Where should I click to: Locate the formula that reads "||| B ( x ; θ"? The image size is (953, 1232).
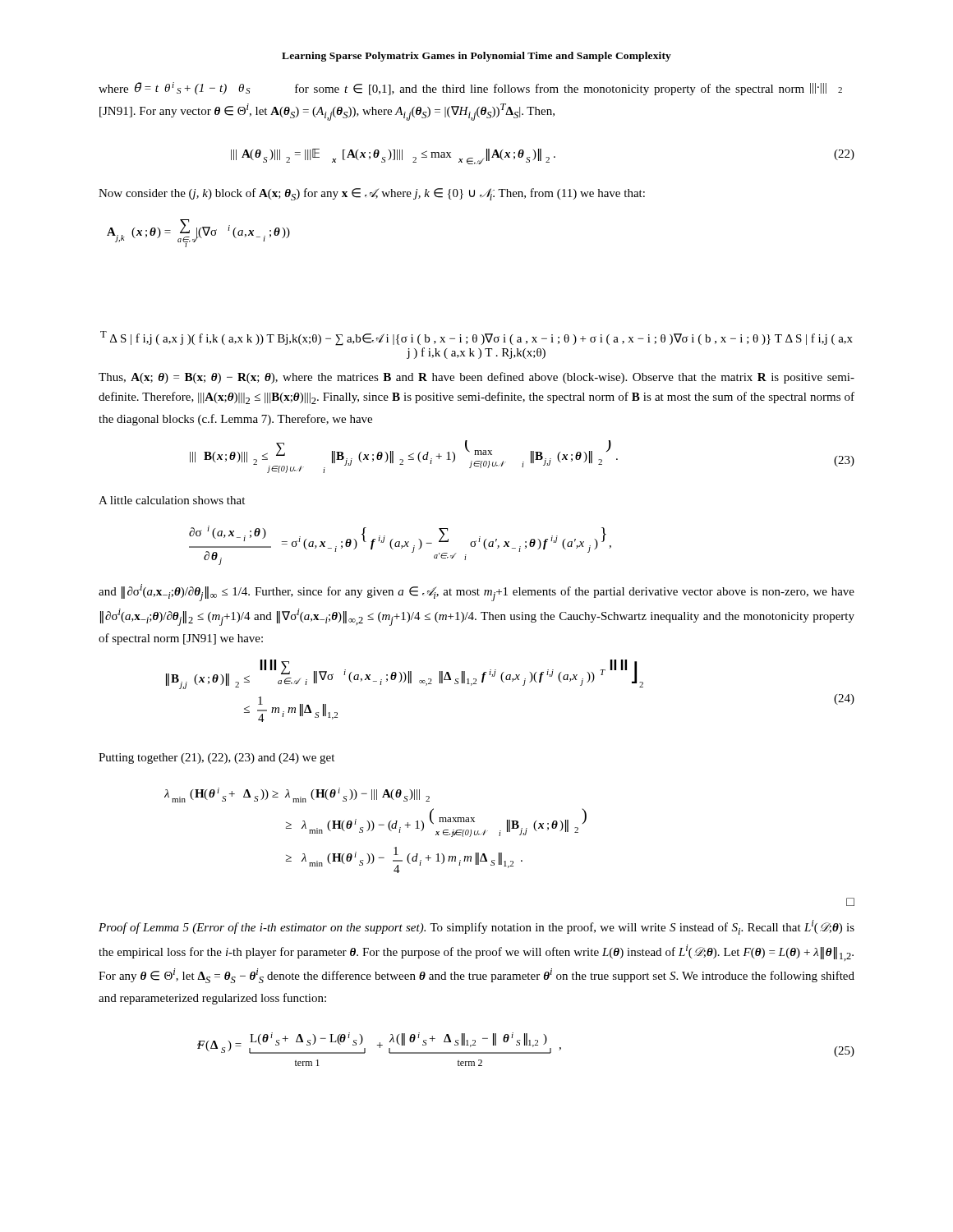[x=522, y=459]
